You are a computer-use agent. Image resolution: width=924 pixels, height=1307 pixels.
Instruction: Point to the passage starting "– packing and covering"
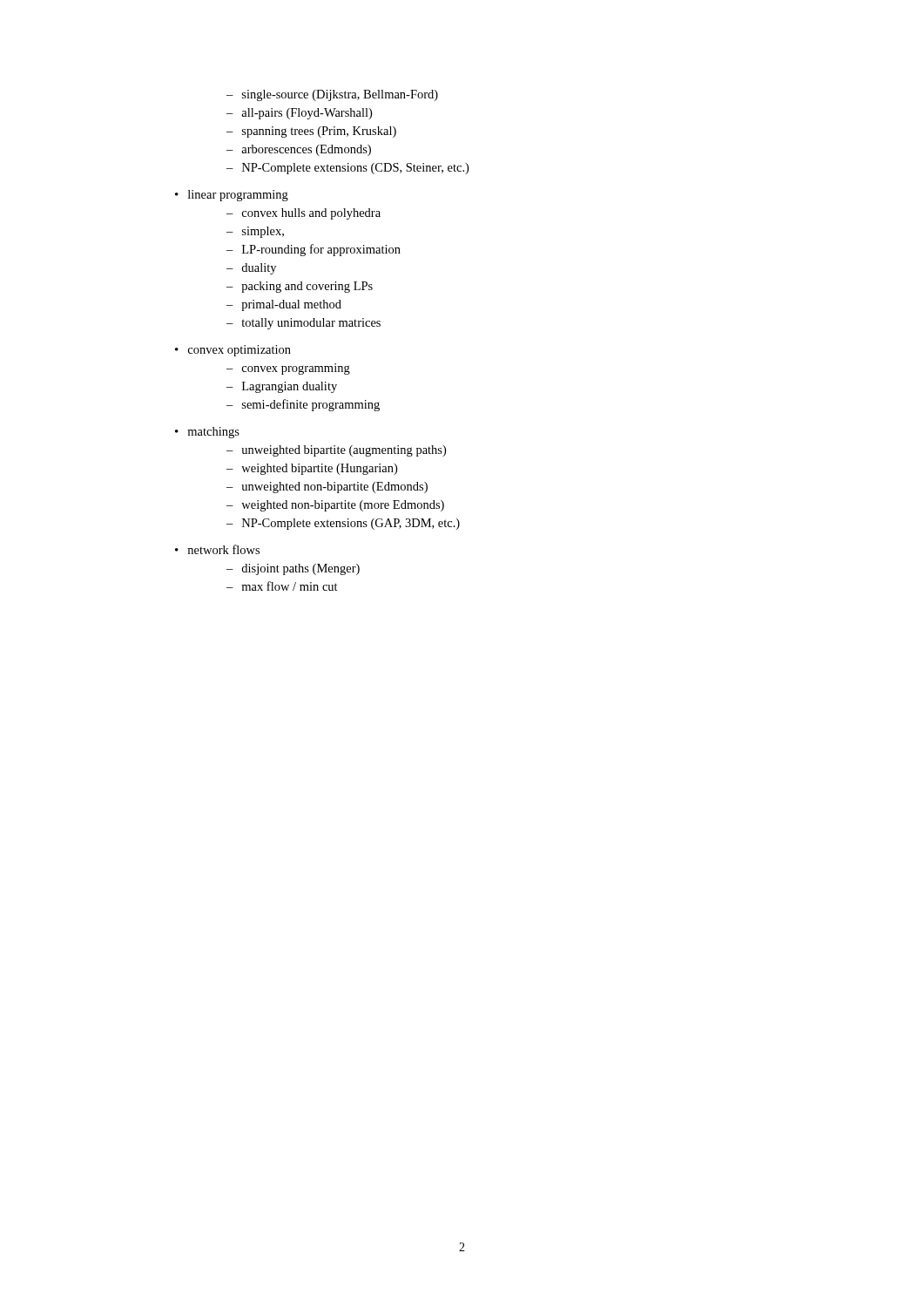pyautogui.click(x=300, y=286)
